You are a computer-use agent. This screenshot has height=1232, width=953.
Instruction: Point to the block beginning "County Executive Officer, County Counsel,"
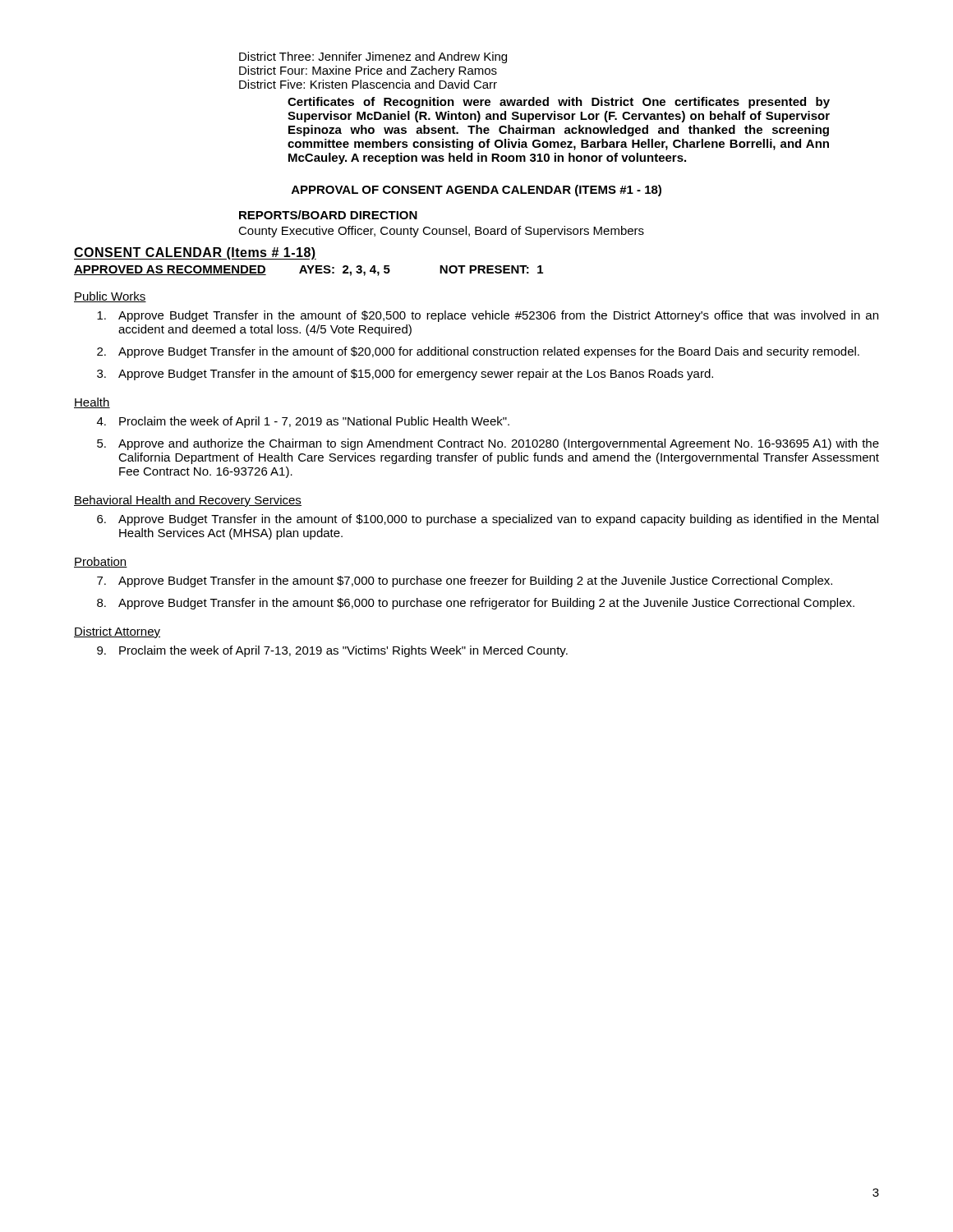point(441,230)
